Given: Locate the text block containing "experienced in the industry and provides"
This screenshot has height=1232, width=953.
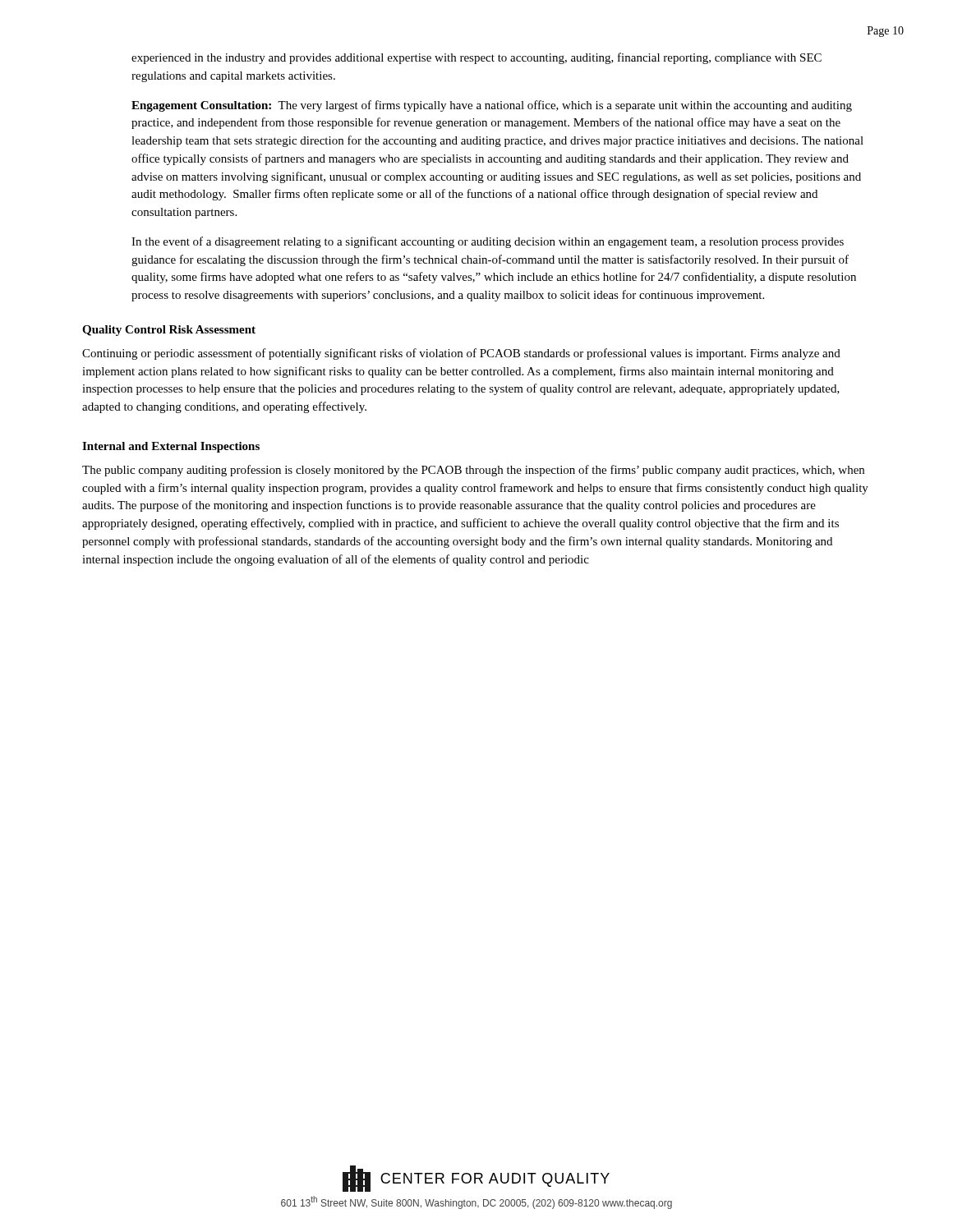Looking at the screenshot, I should (477, 66).
